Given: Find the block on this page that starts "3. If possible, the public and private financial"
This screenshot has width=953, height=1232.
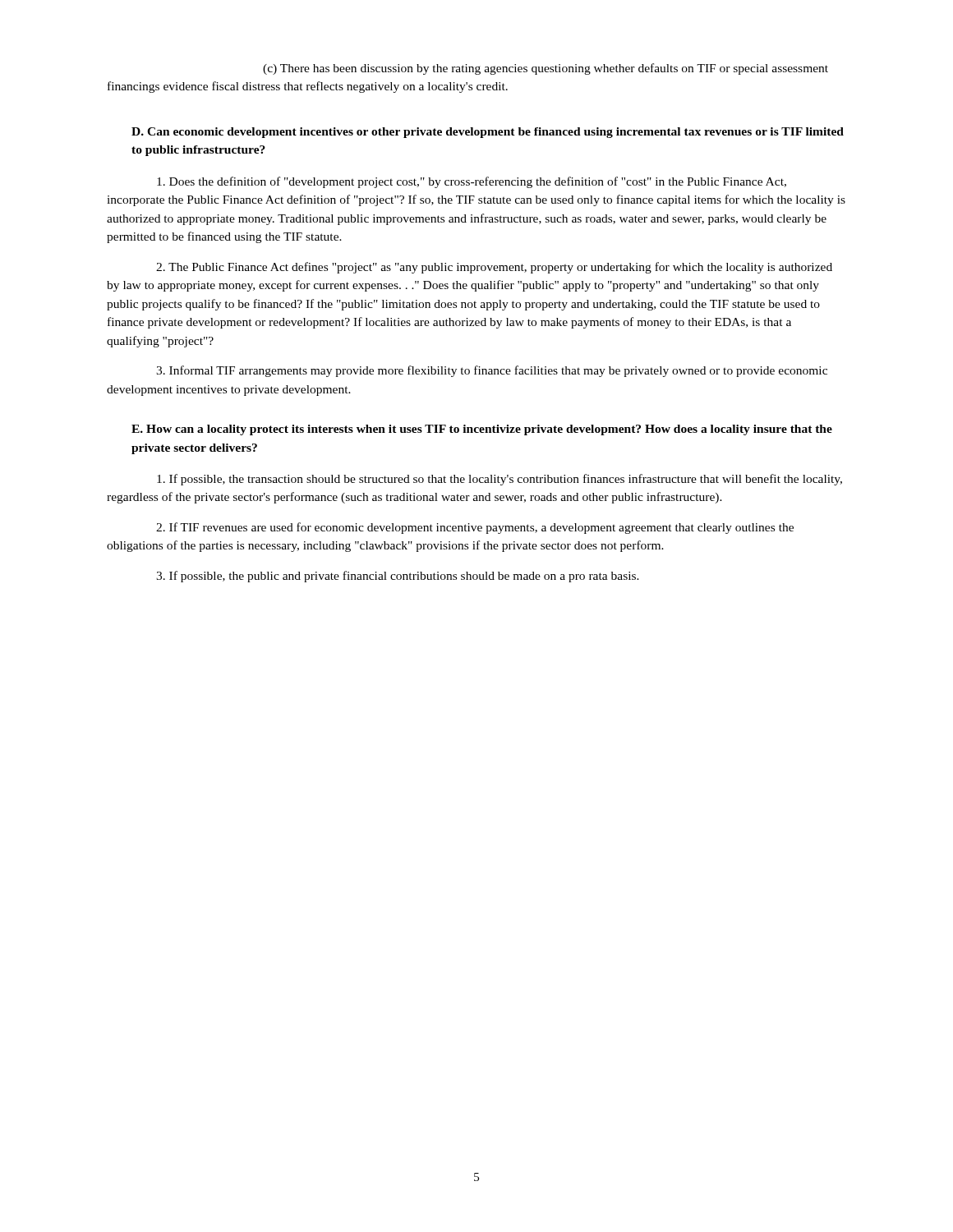Looking at the screenshot, I should click(476, 576).
